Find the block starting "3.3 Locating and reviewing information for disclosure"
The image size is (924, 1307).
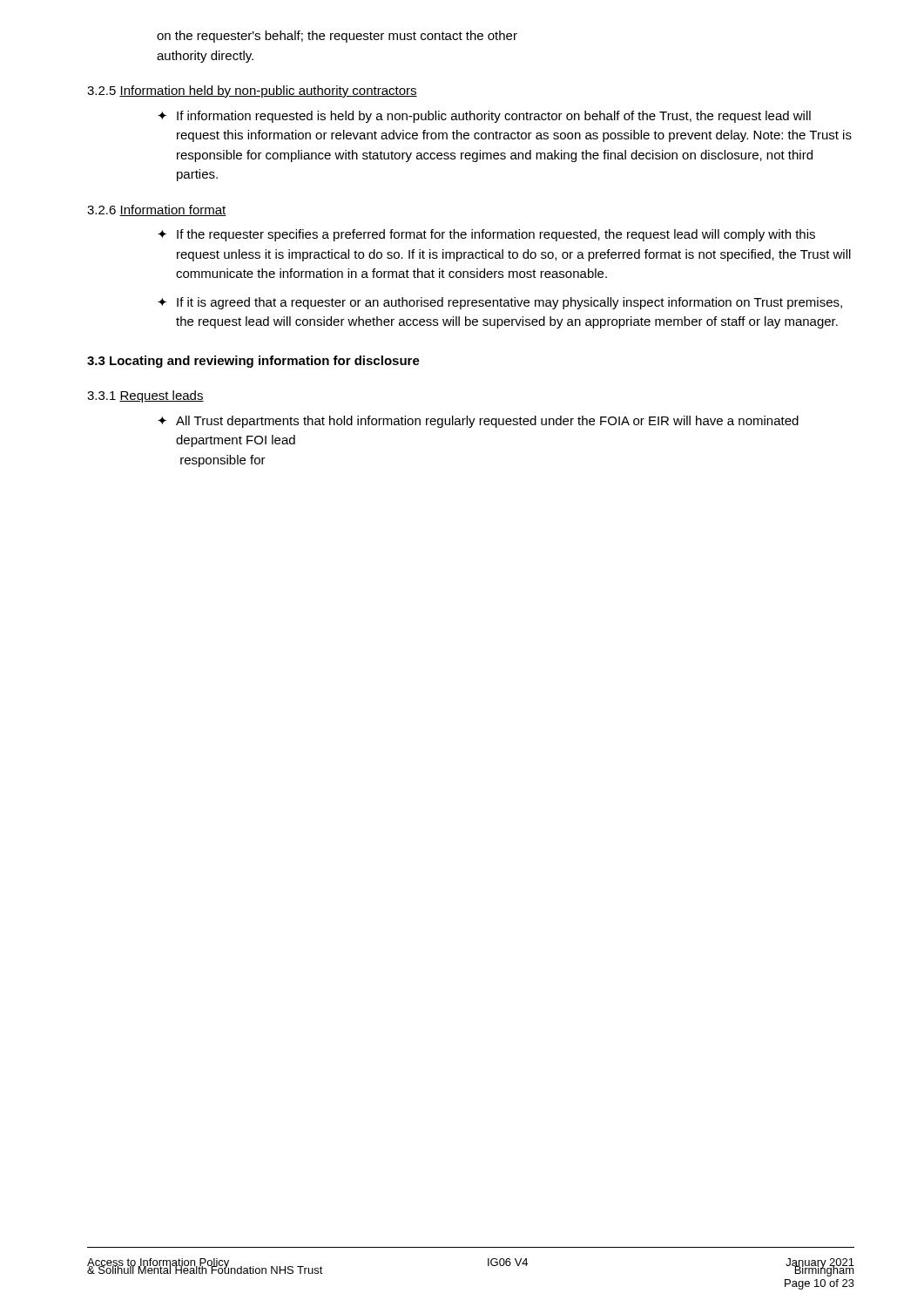click(253, 360)
